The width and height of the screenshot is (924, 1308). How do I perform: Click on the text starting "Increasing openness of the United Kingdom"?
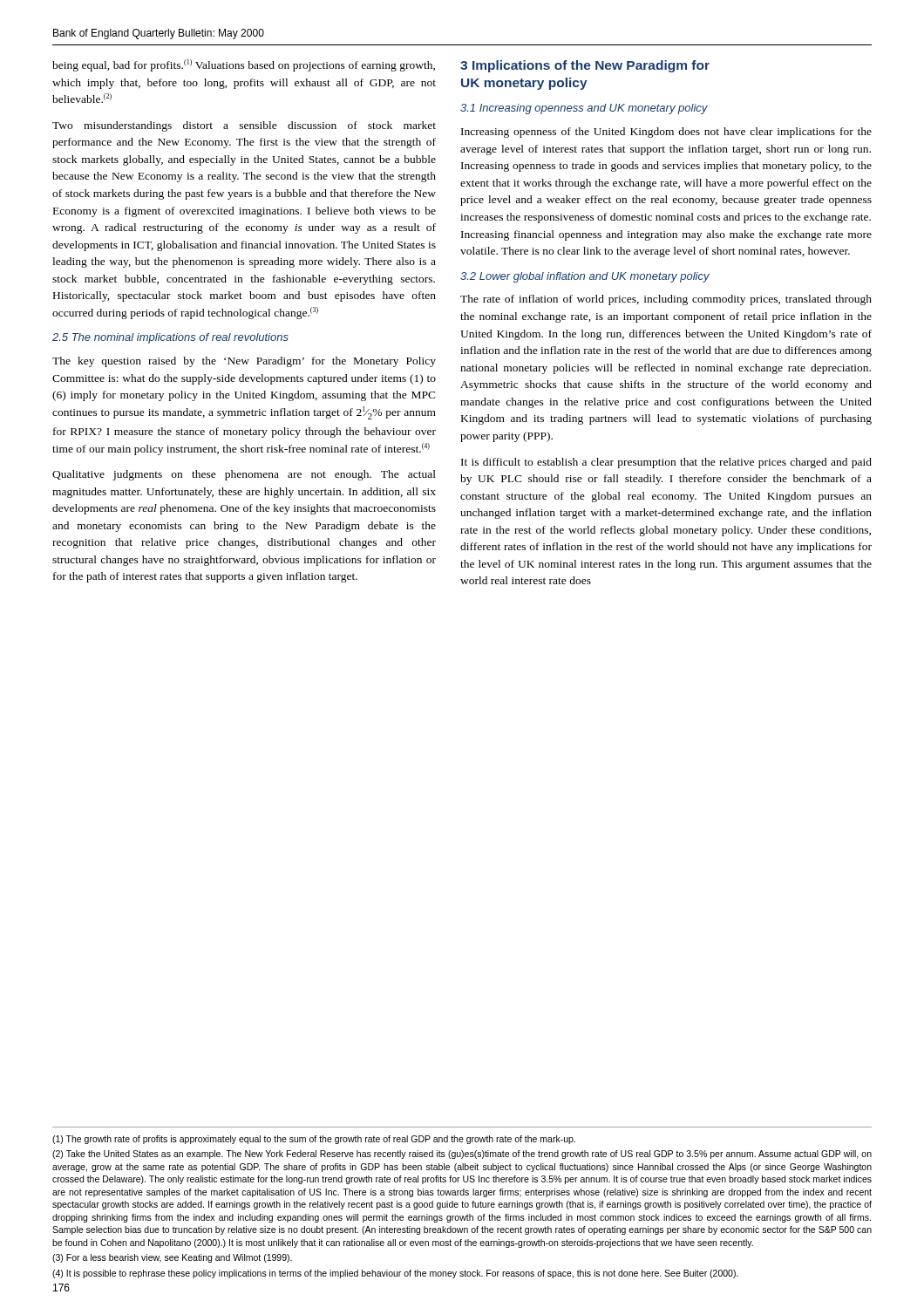tap(666, 191)
